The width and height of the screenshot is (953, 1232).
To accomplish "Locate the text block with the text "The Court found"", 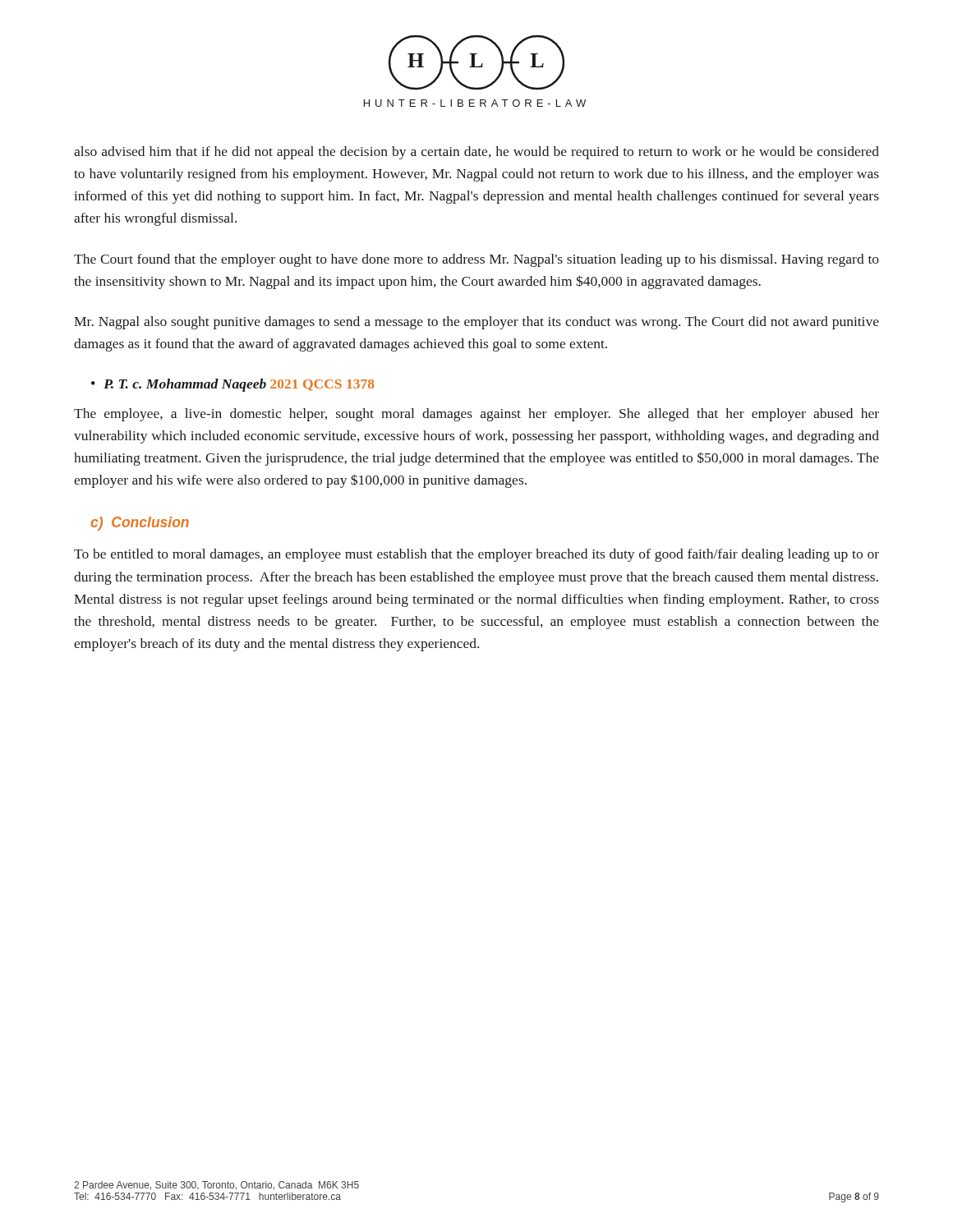I will (x=476, y=269).
